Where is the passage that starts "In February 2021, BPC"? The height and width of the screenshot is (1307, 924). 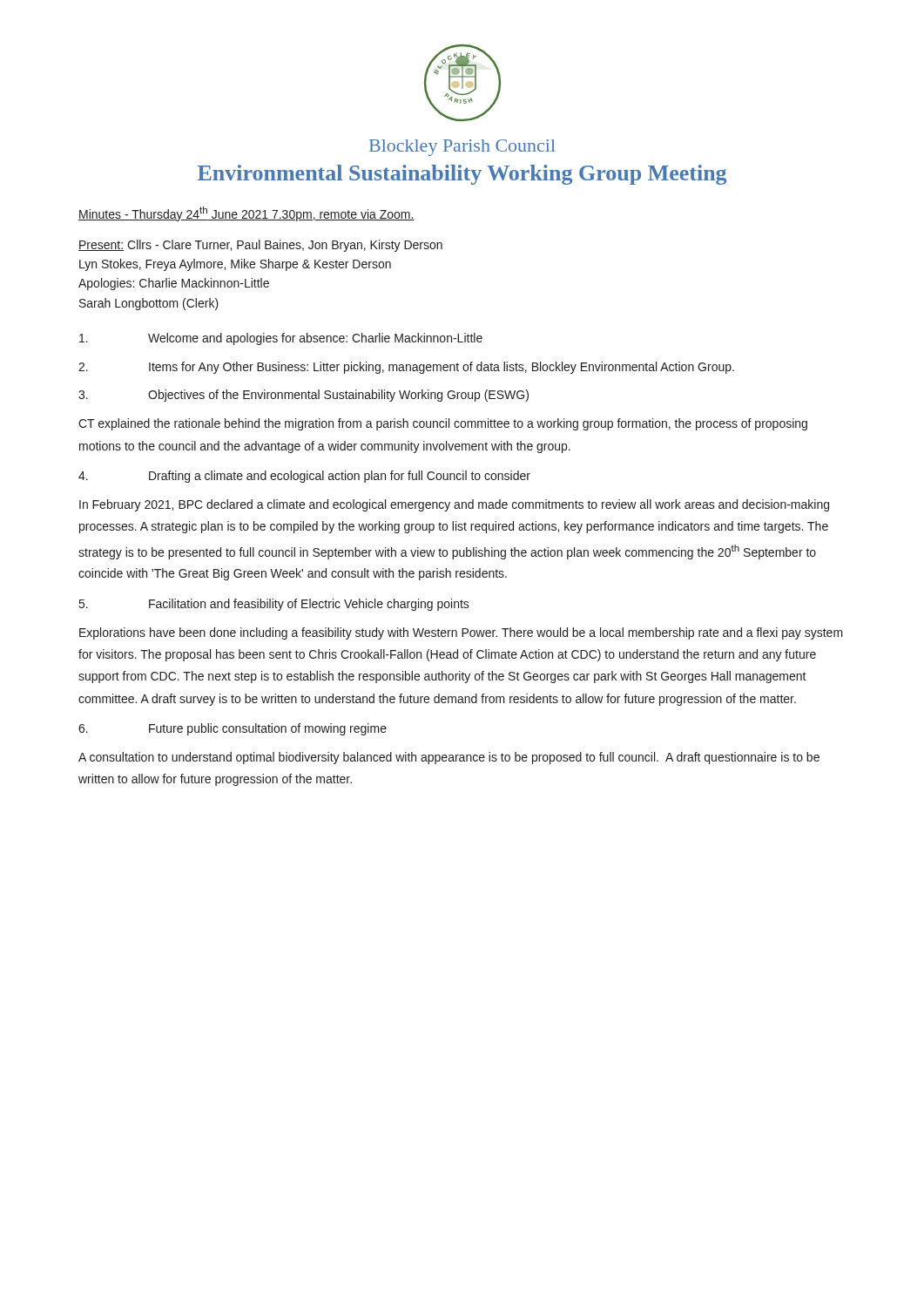[454, 539]
